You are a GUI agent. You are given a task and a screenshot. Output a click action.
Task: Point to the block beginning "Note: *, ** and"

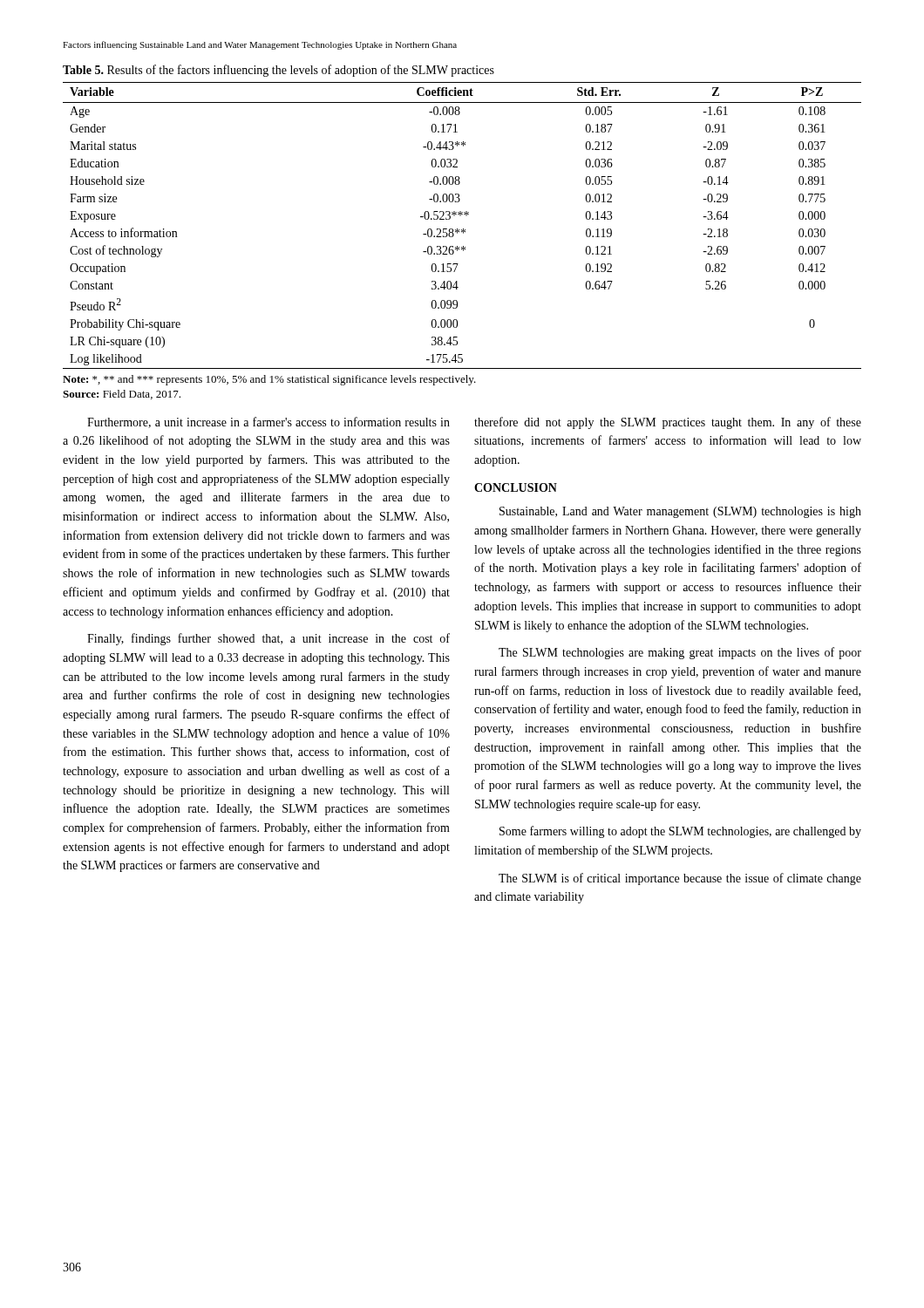[269, 379]
